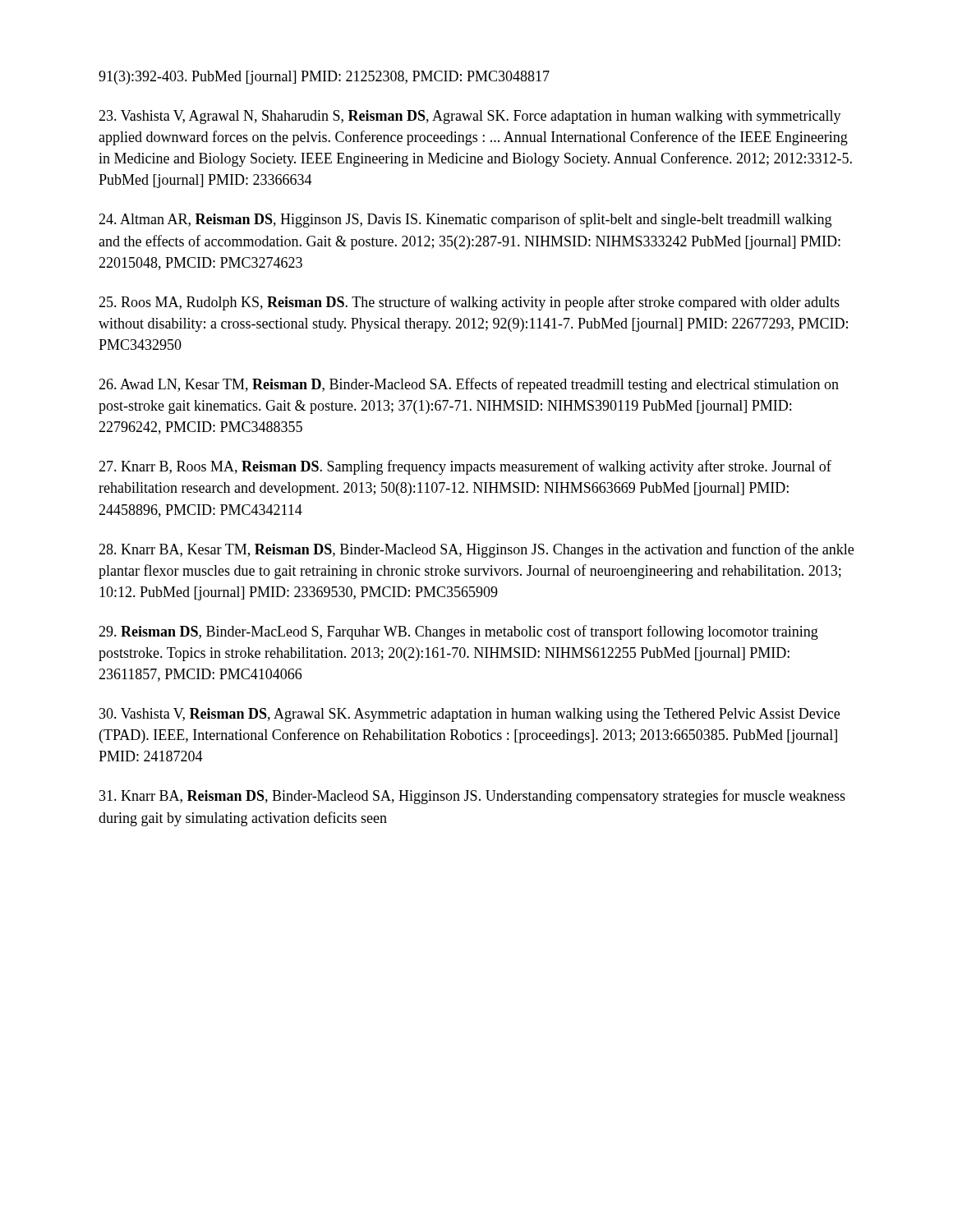Point to the block beginning "28. Knarr BA, Kesar TM,"
Image resolution: width=953 pixels, height=1232 pixels.
point(476,571)
